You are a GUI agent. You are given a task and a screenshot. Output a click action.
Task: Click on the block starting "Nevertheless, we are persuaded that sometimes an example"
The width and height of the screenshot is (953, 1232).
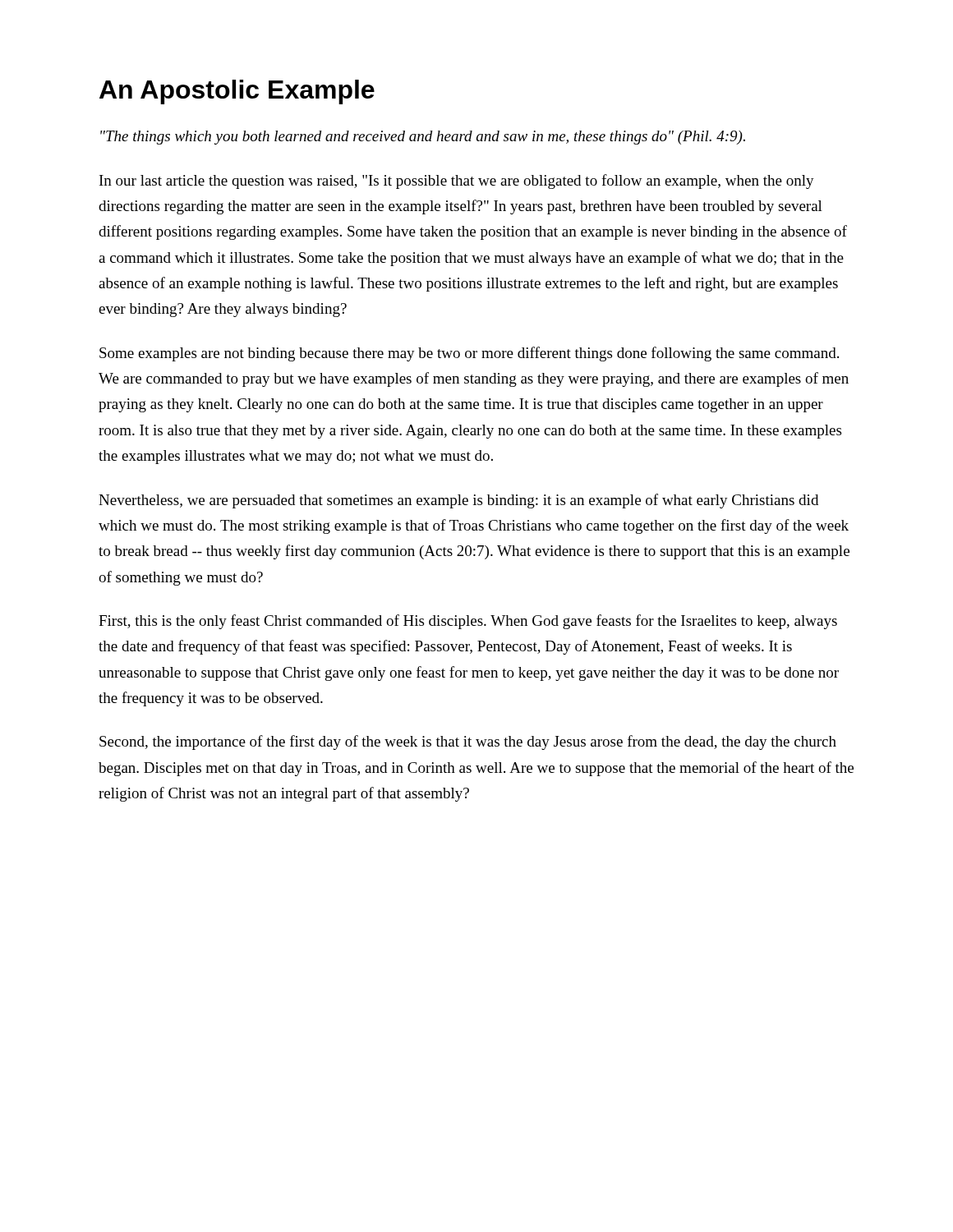[x=474, y=538]
